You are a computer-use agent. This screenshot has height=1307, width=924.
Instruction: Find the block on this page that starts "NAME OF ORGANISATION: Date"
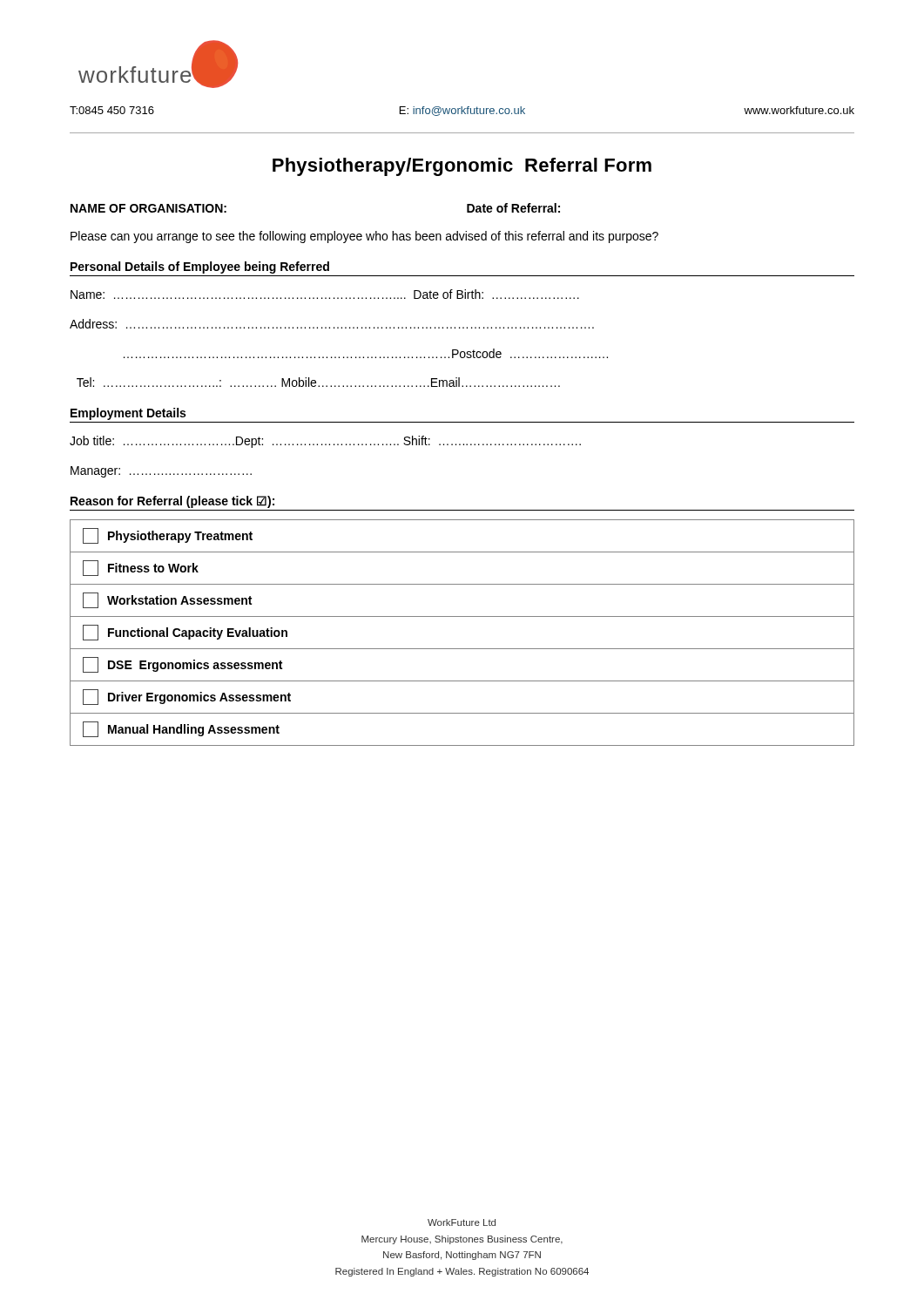462,208
